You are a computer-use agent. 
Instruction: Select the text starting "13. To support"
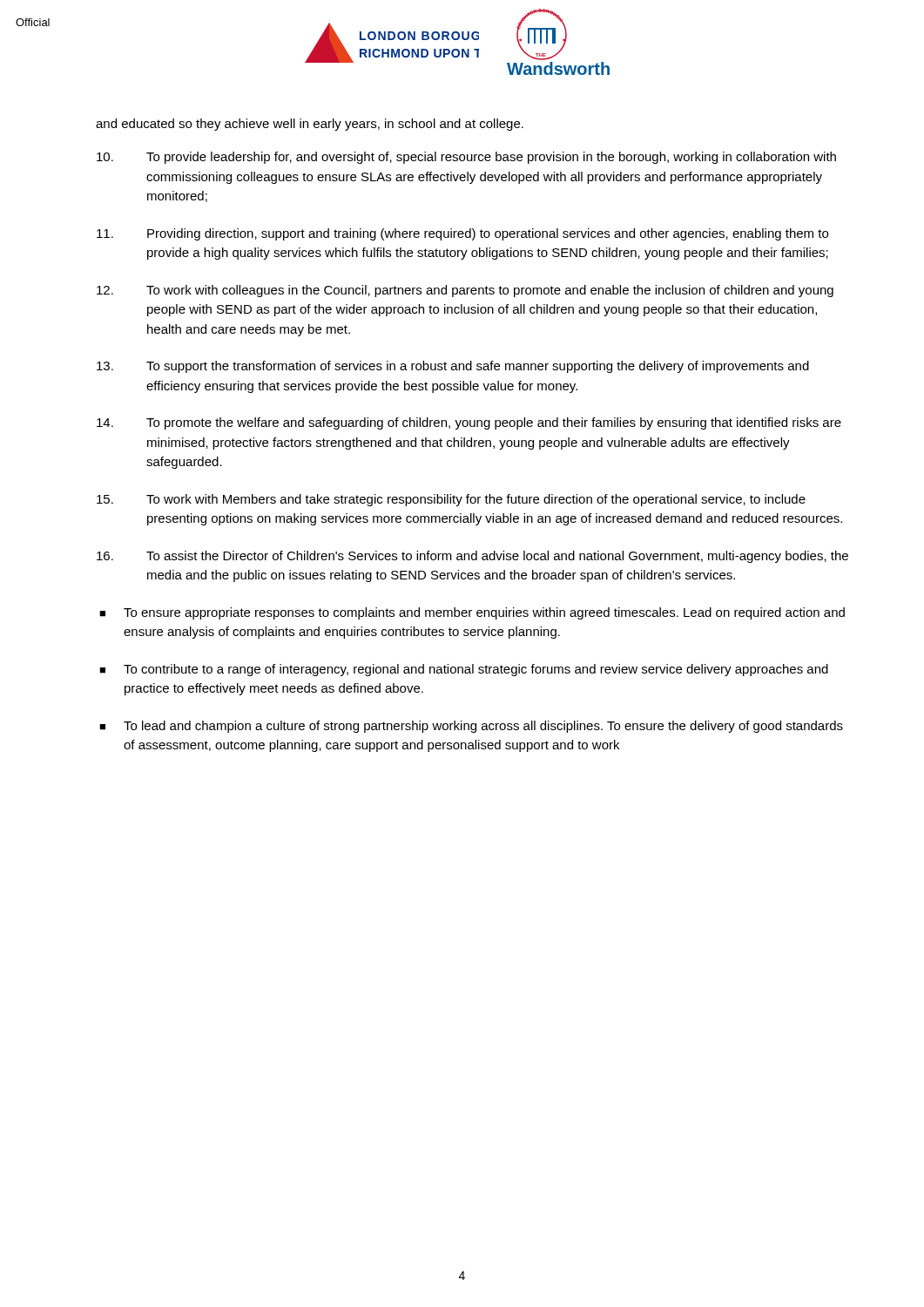pyautogui.click(x=475, y=376)
